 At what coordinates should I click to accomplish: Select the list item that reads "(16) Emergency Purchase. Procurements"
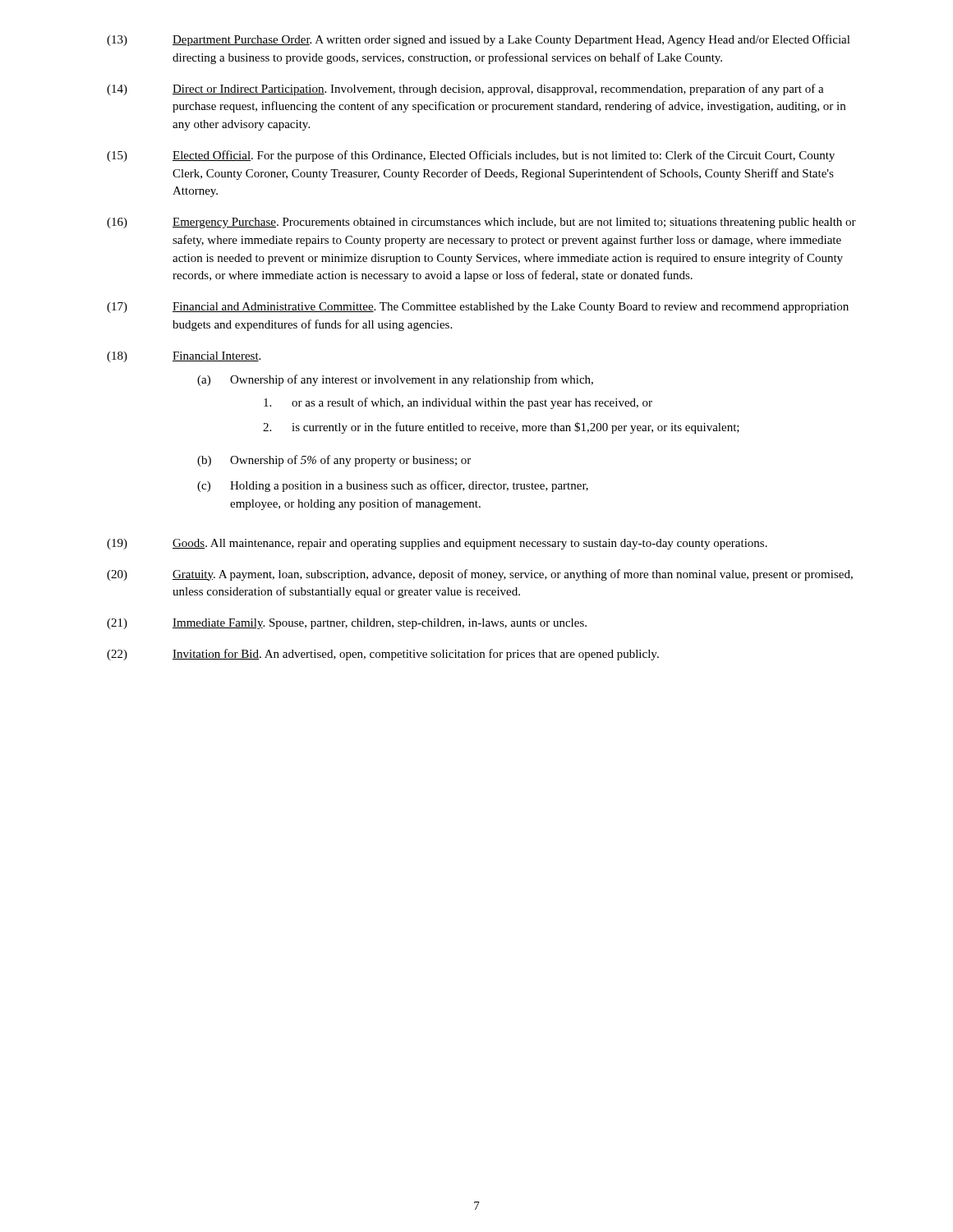pyautogui.click(x=485, y=249)
